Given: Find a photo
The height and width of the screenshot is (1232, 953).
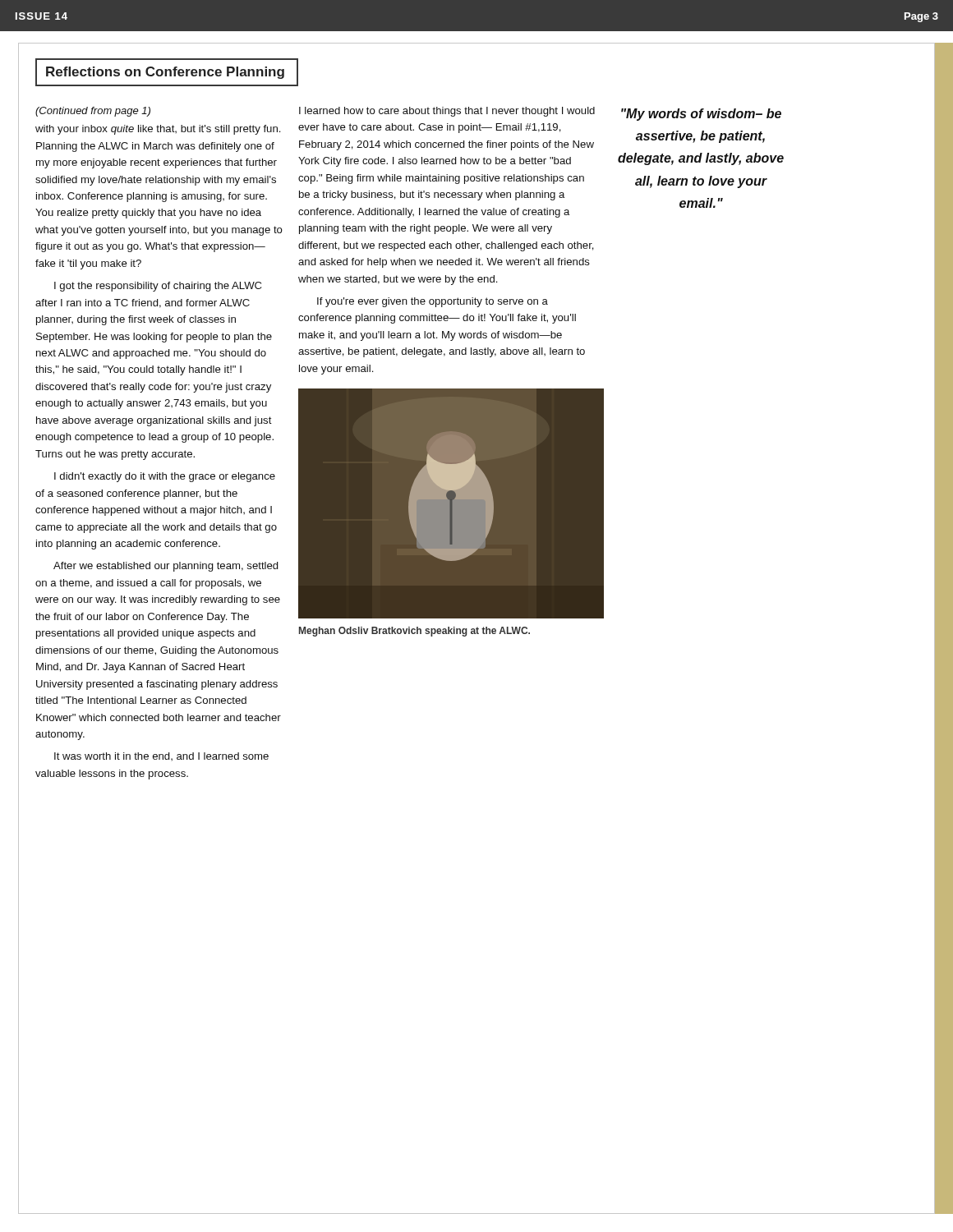Looking at the screenshot, I should (451, 514).
